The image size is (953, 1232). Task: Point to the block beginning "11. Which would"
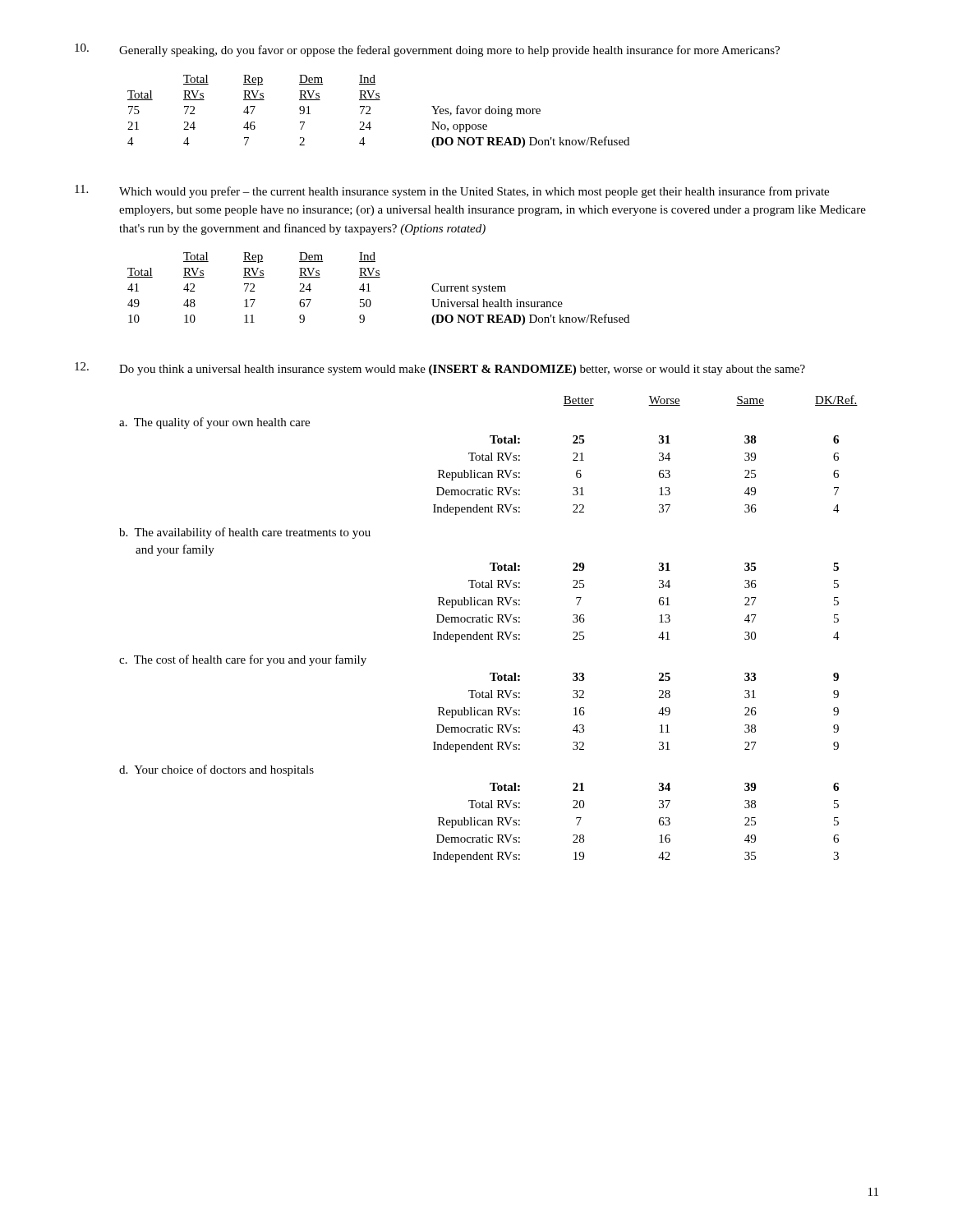click(x=452, y=191)
